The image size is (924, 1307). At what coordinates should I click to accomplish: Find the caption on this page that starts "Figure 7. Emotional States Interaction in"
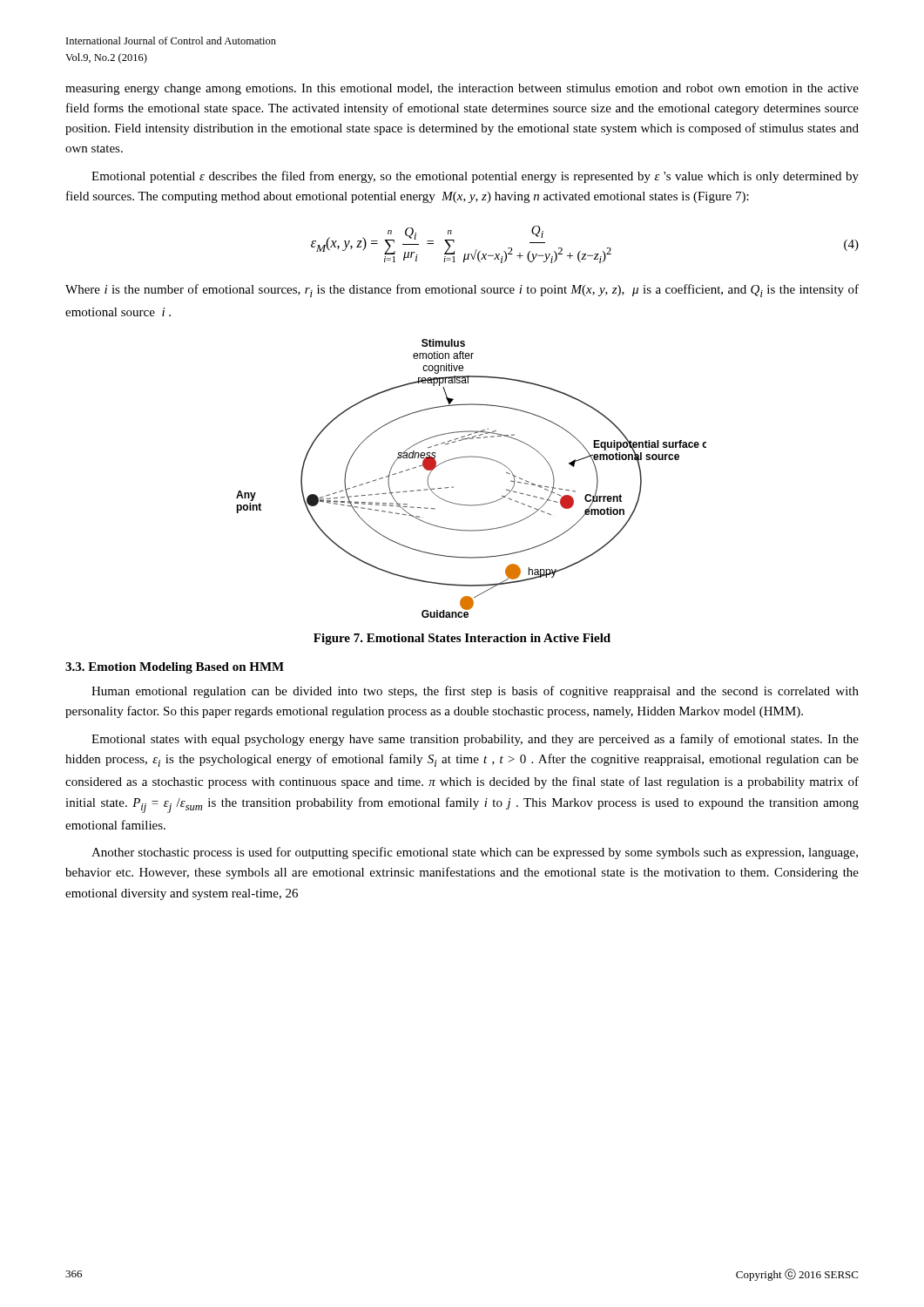462,638
